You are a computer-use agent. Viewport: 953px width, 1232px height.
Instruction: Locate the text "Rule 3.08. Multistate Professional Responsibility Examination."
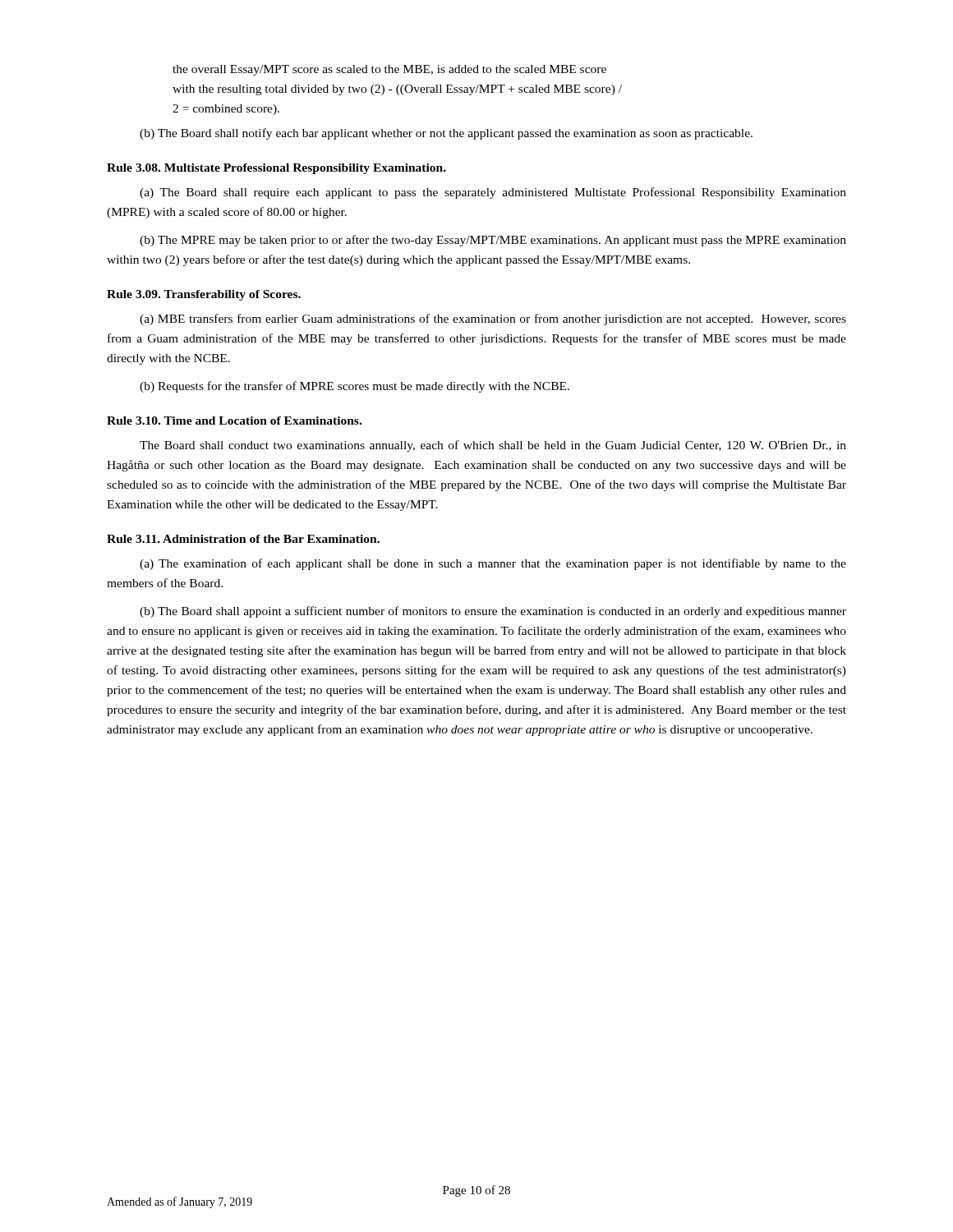(276, 169)
